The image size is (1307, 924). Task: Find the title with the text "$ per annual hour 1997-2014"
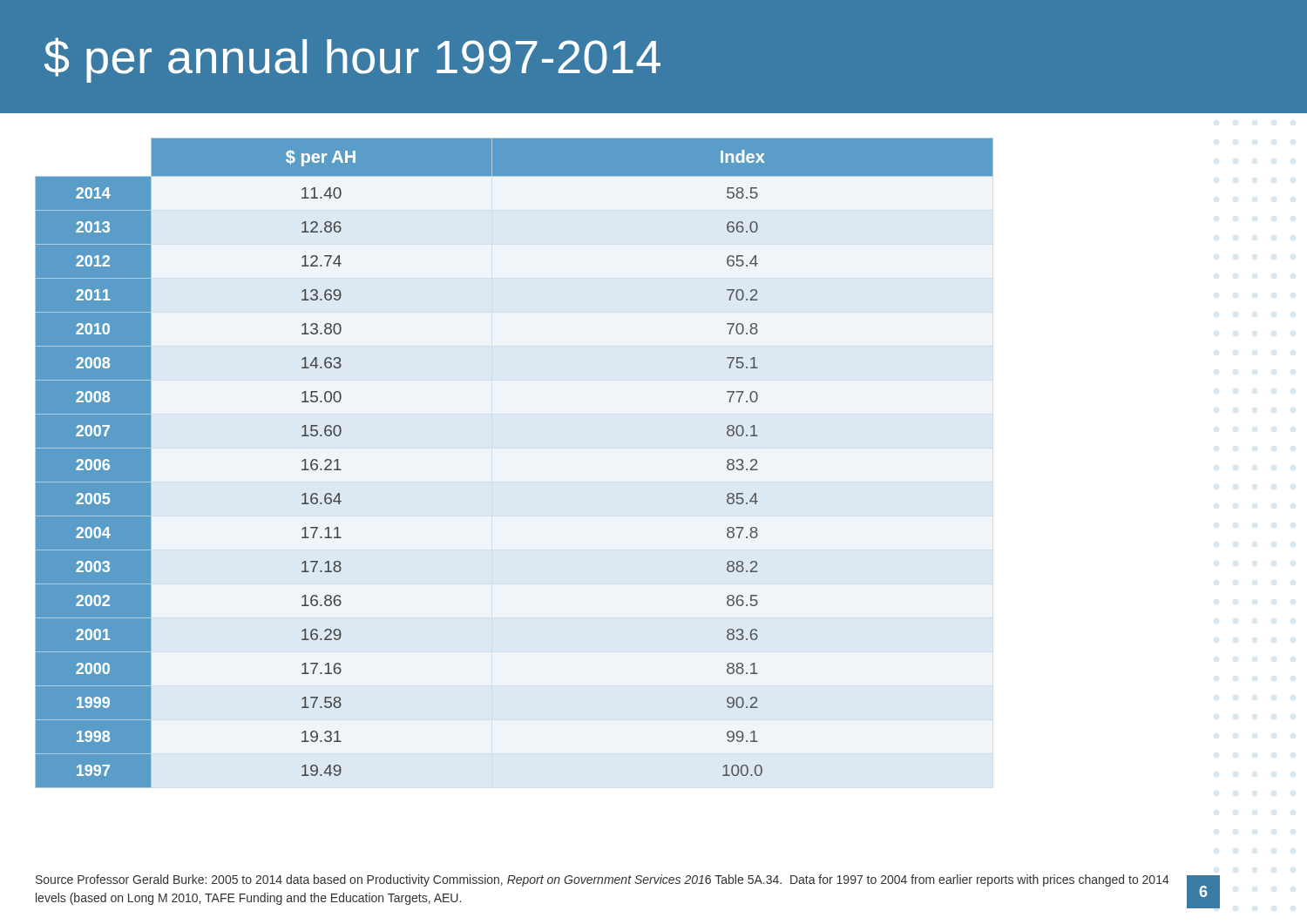coord(353,57)
